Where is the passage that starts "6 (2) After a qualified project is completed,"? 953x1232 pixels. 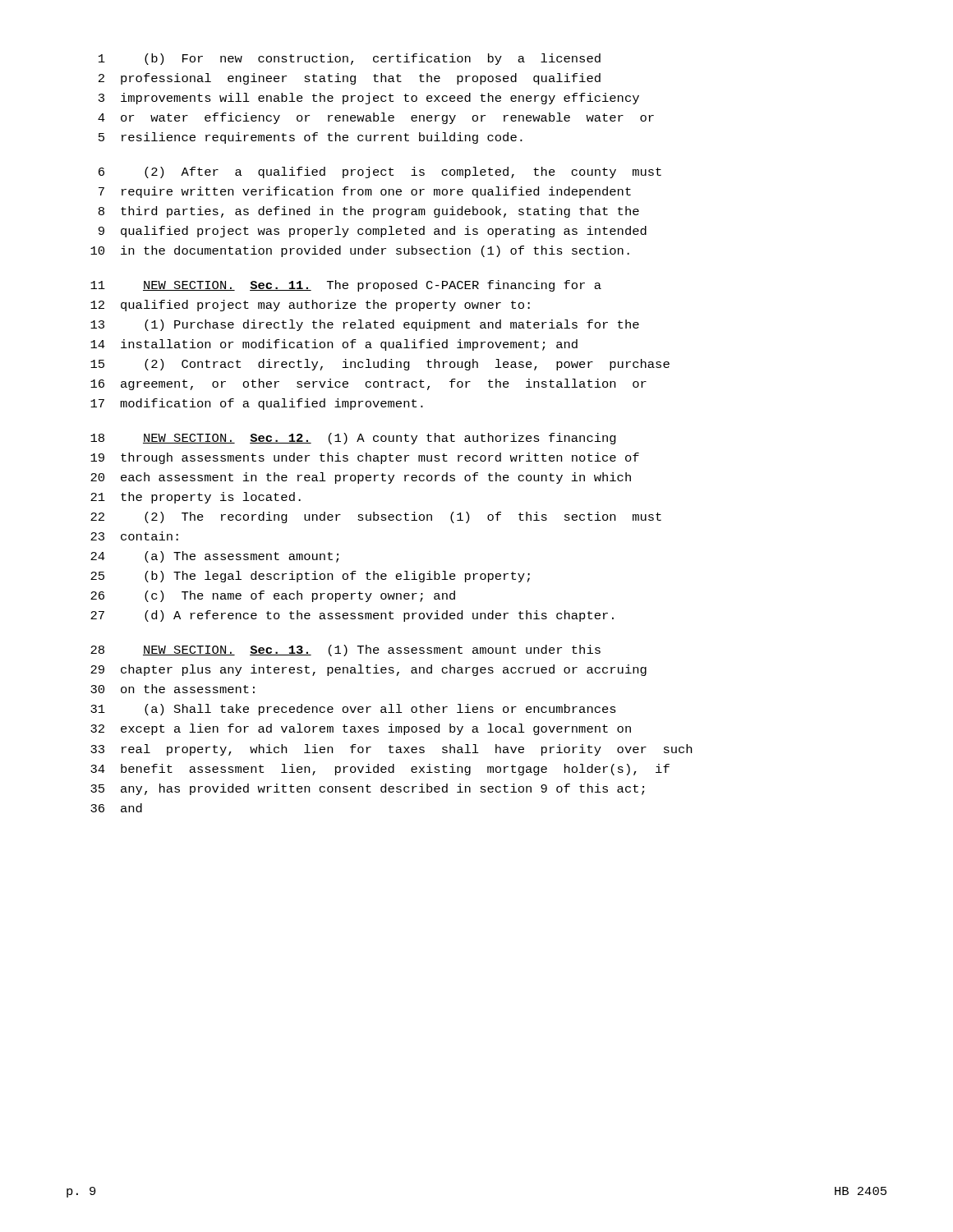click(x=476, y=212)
